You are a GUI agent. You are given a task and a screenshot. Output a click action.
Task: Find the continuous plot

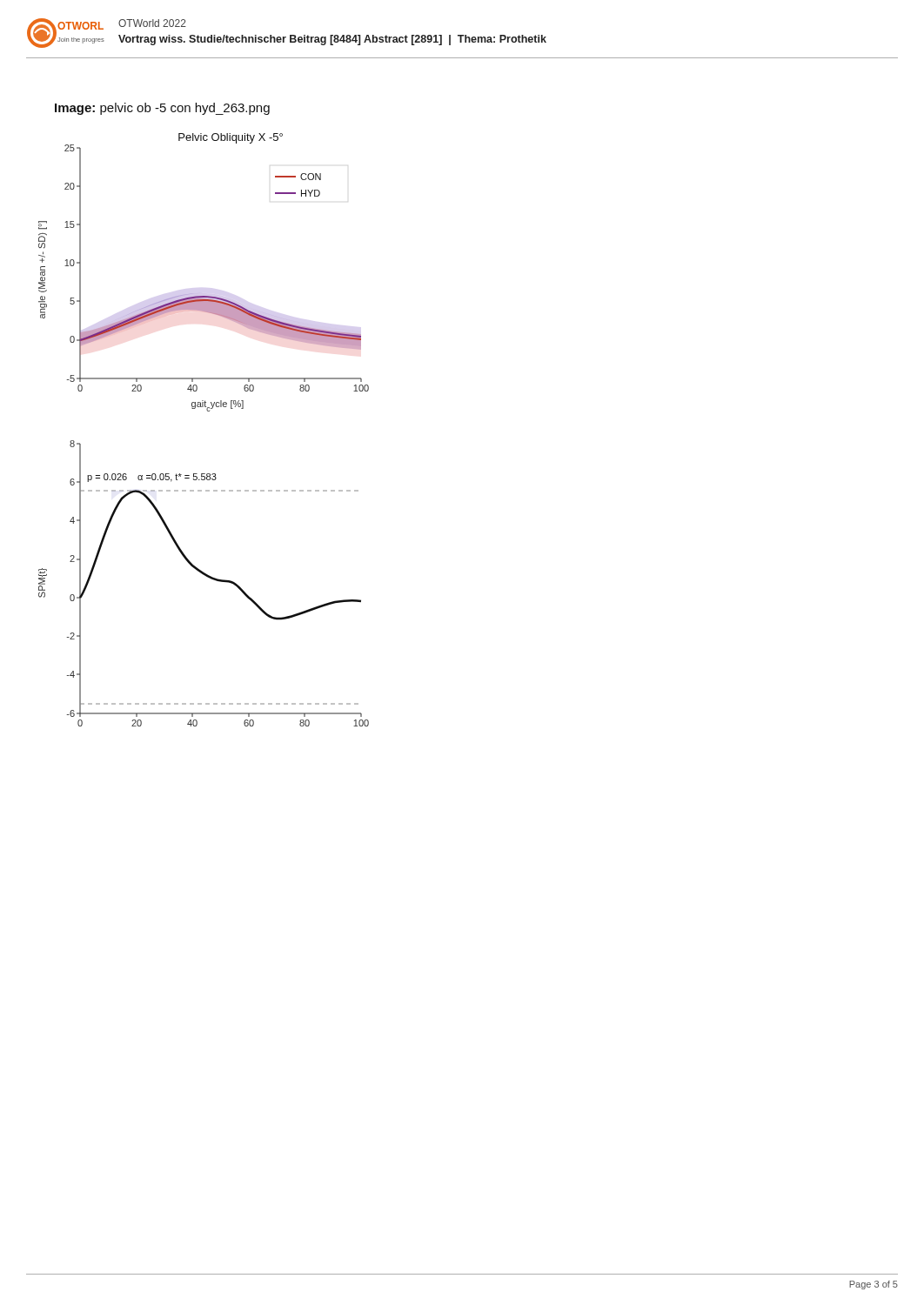[231, 439]
